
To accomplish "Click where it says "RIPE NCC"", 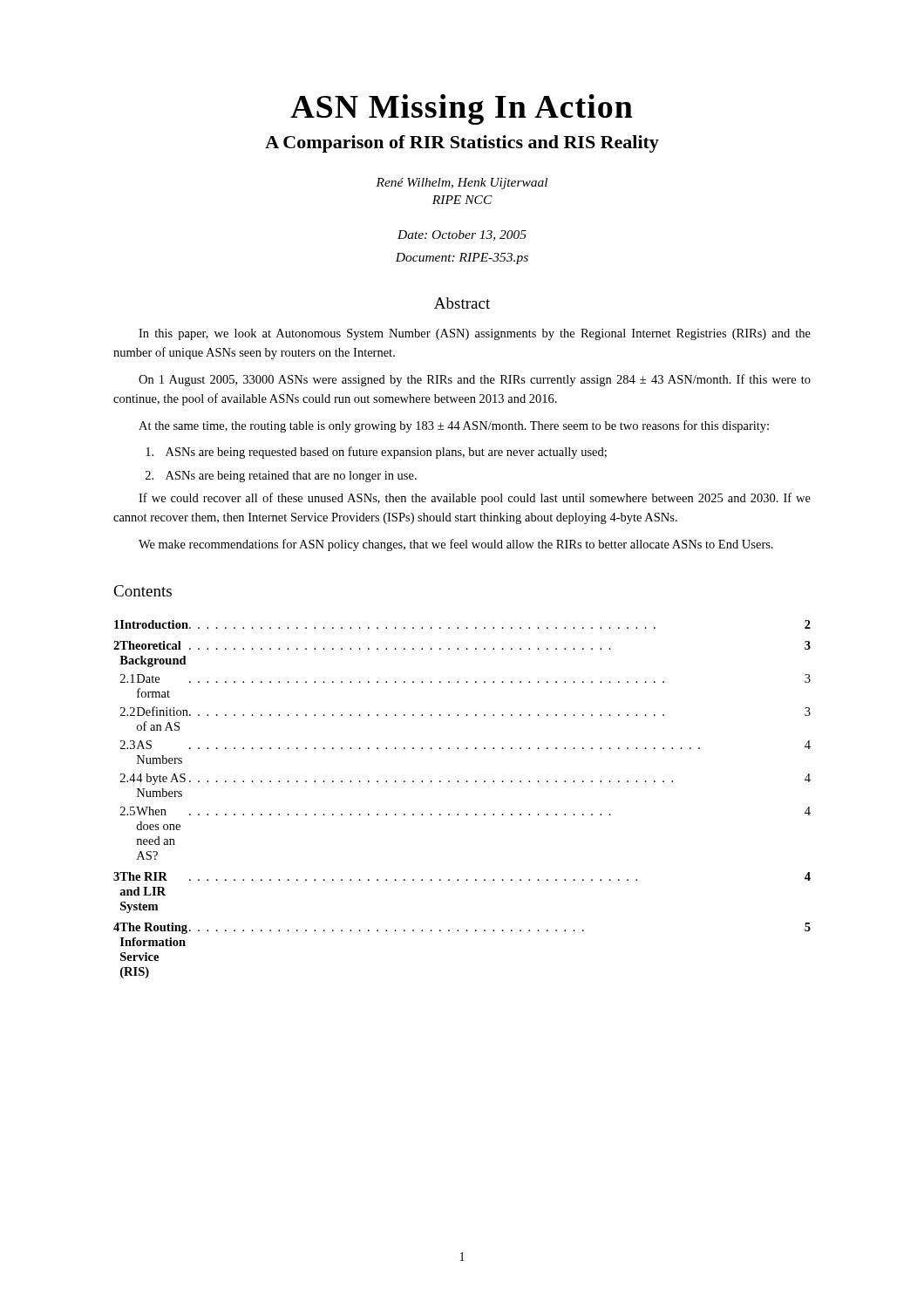I will tap(462, 199).
